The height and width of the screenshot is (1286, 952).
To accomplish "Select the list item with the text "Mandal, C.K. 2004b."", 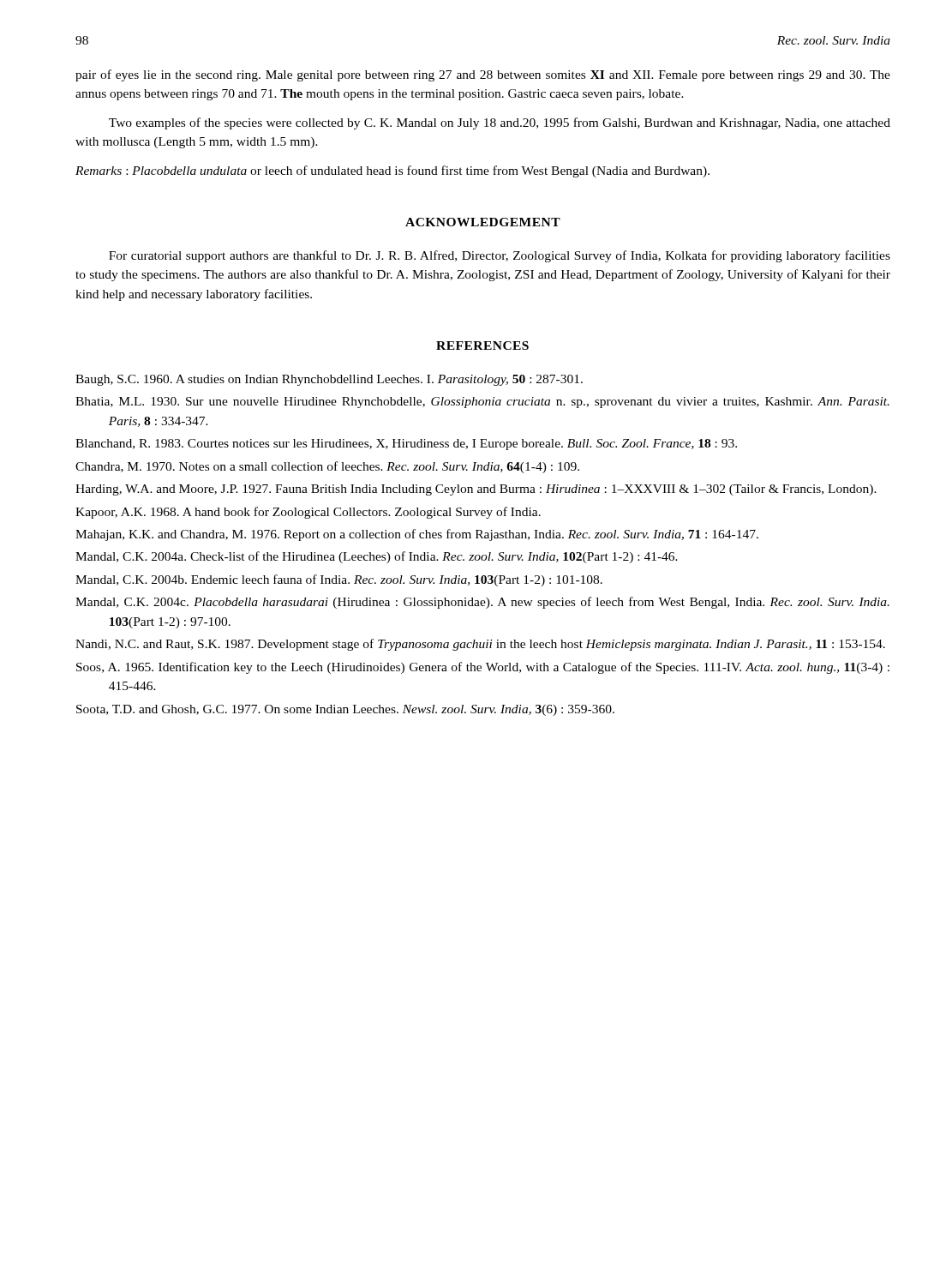I will (x=339, y=579).
